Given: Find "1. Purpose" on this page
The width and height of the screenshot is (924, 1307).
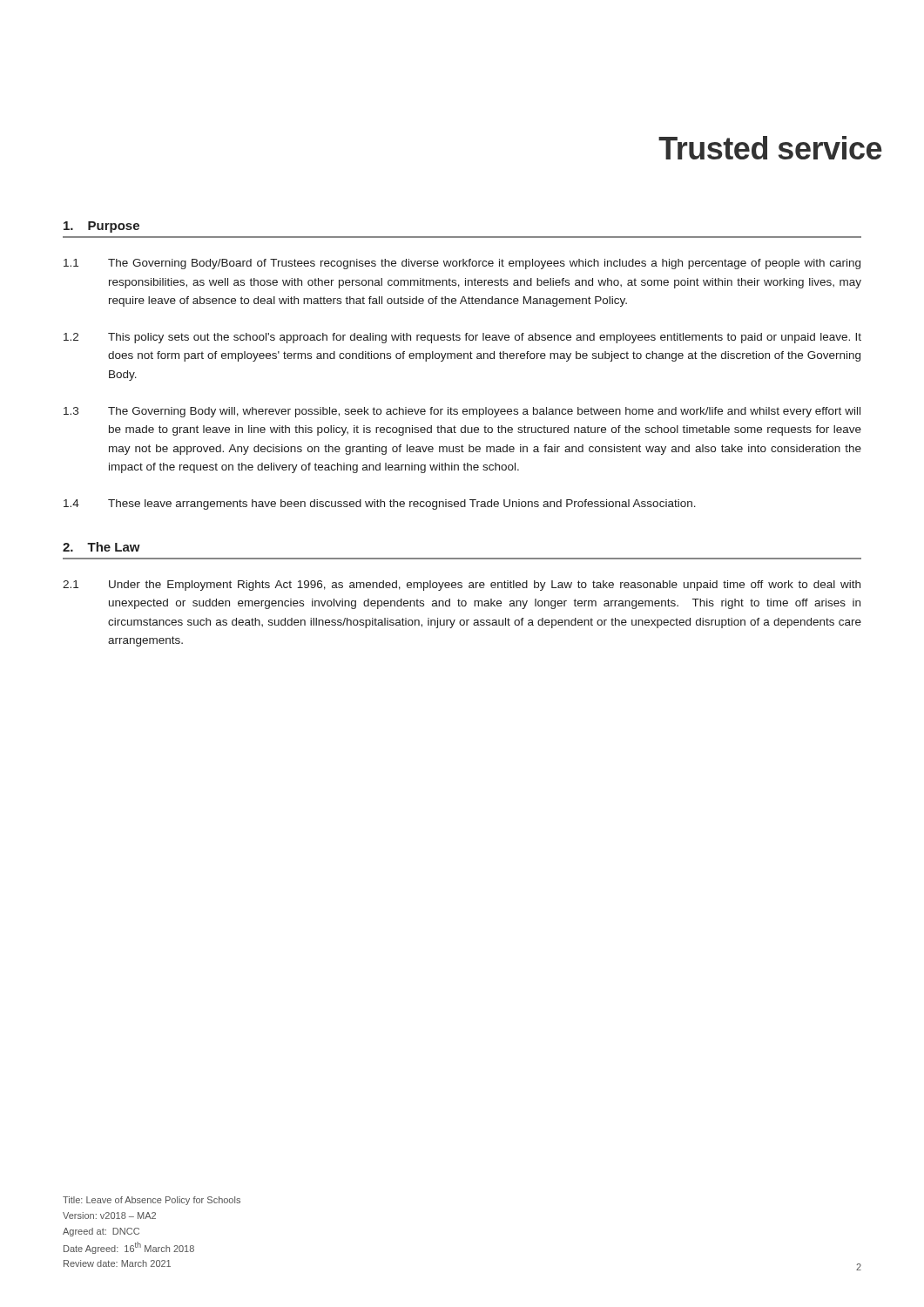Looking at the screenshot, I should (x=101, y=225).
